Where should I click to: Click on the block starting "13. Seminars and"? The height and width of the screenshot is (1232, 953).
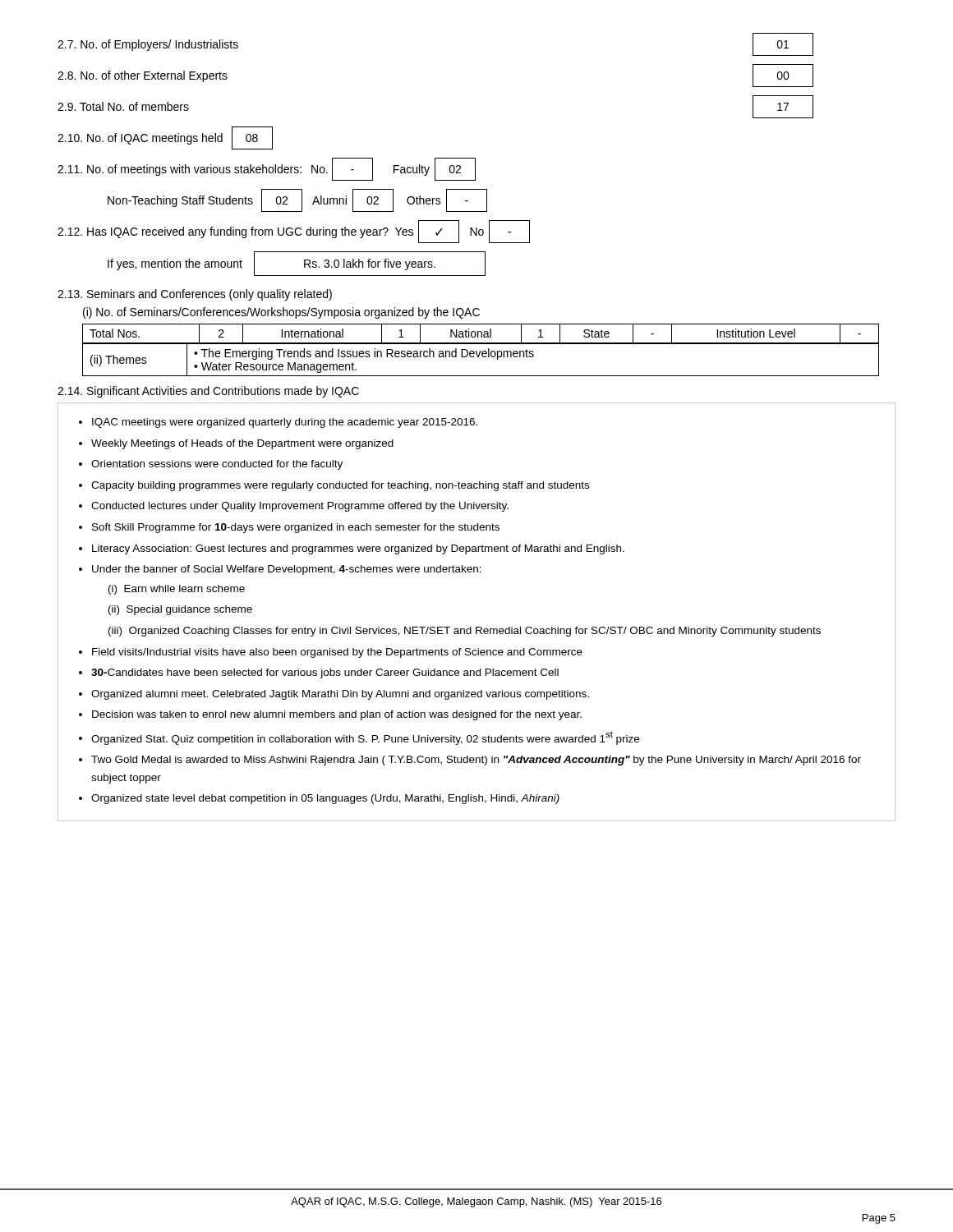[x=195, y=294]
